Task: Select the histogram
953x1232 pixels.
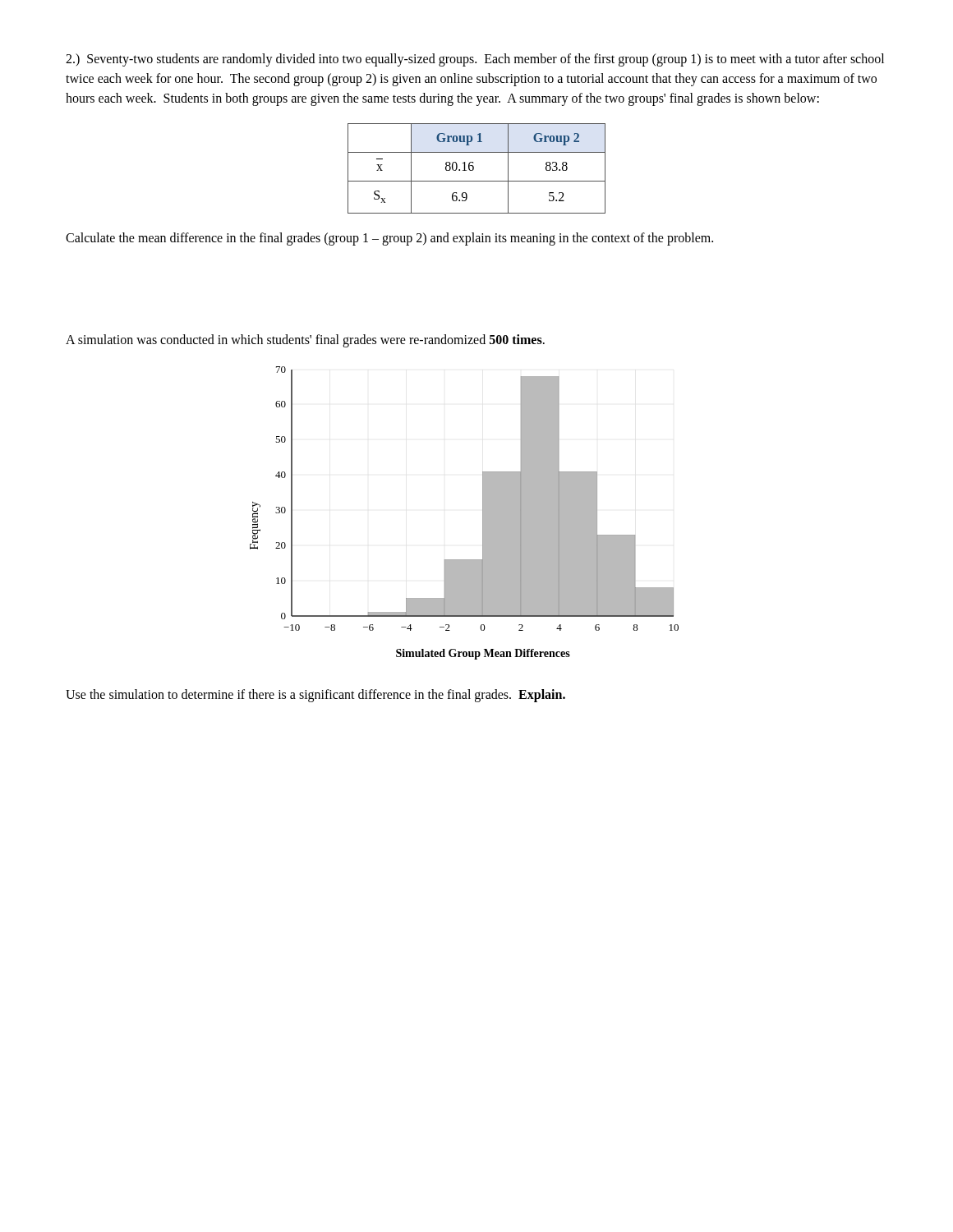Action: pyautogui.click(x=476, y=518)
